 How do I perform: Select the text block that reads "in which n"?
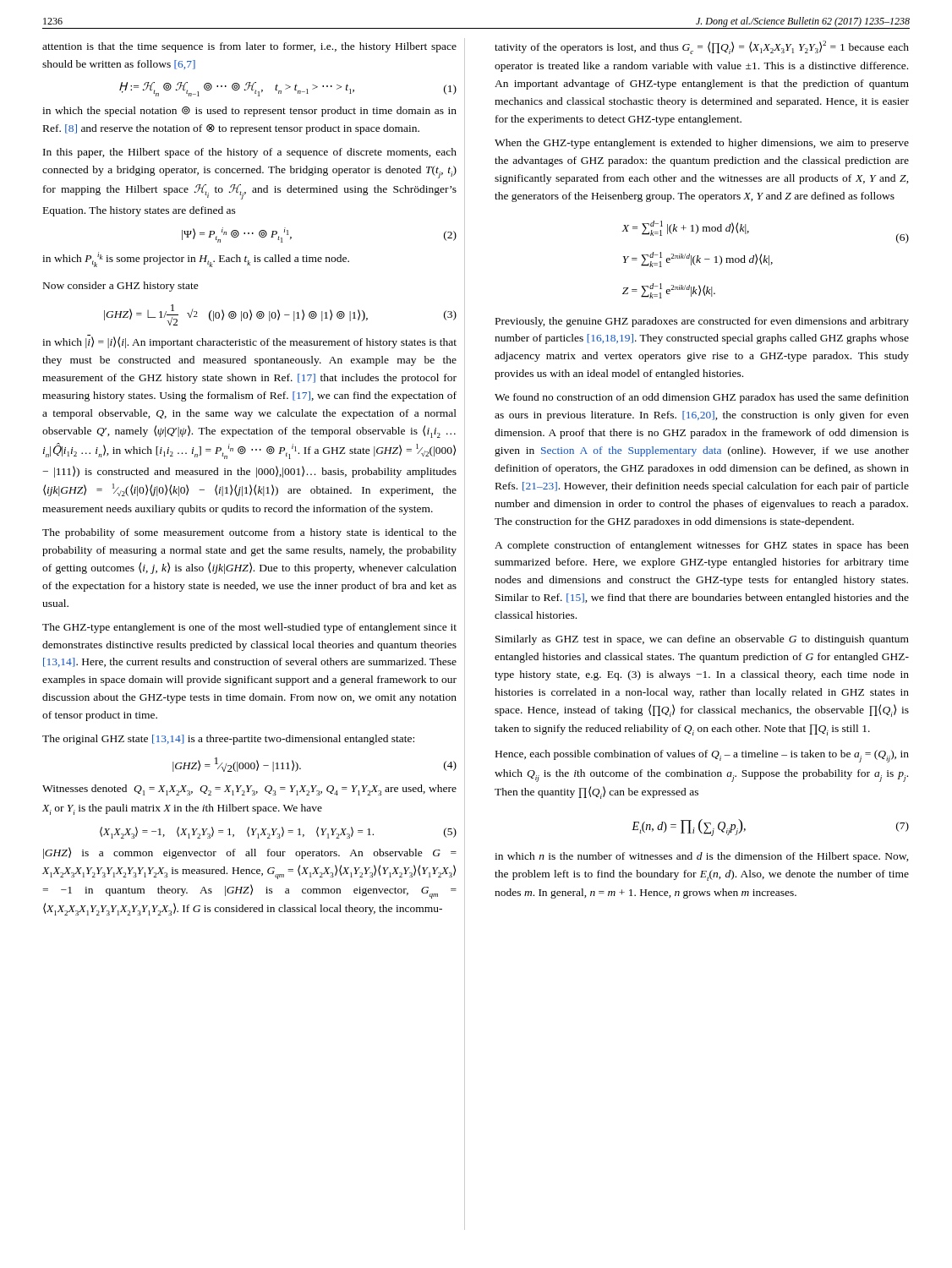coord(702,875)
